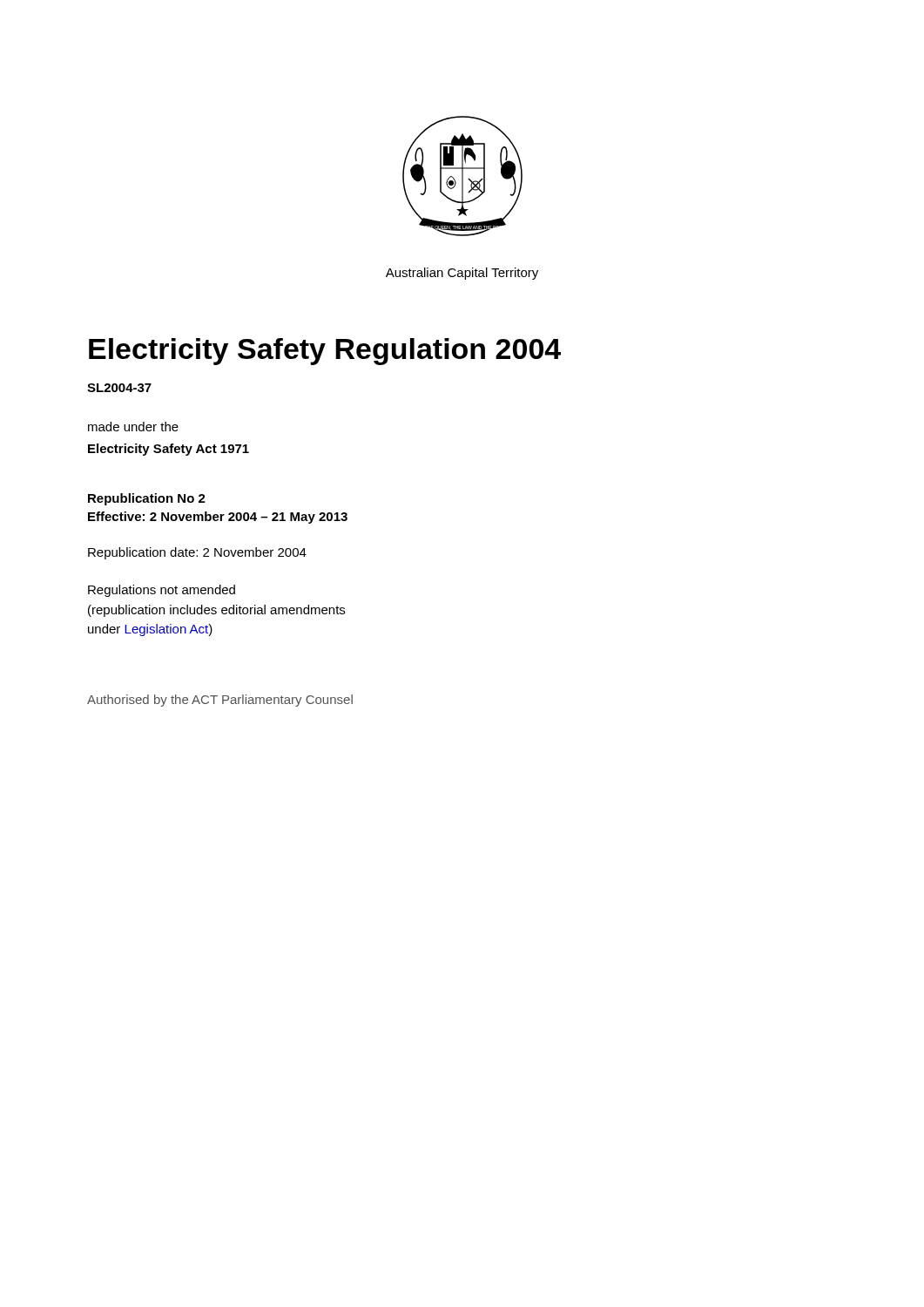Click on the text containing "Republication No 2"

[x=146, y=498]
